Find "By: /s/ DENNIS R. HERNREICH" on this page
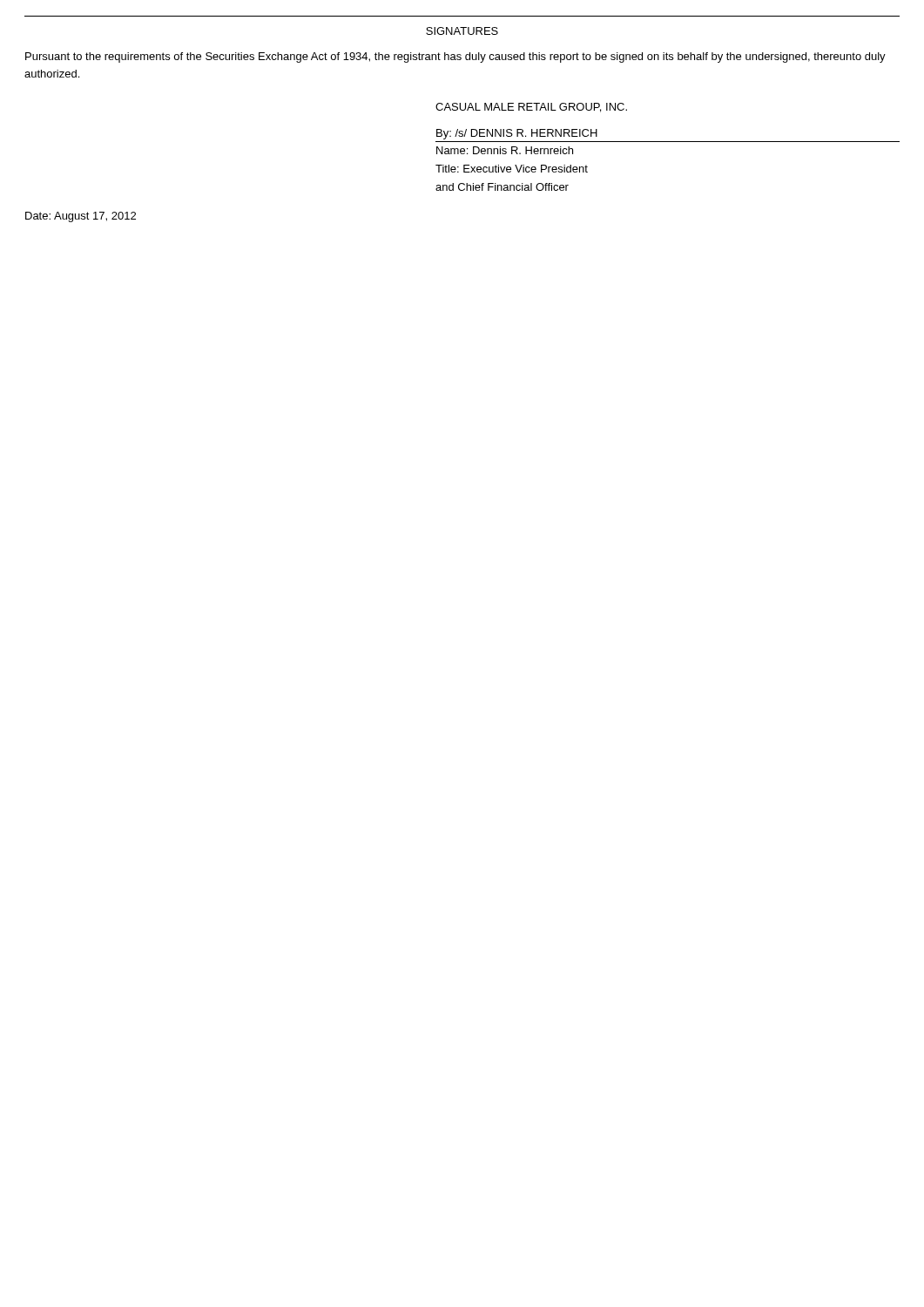Screen dimensions: 1307x924 [x=517, y=133]
